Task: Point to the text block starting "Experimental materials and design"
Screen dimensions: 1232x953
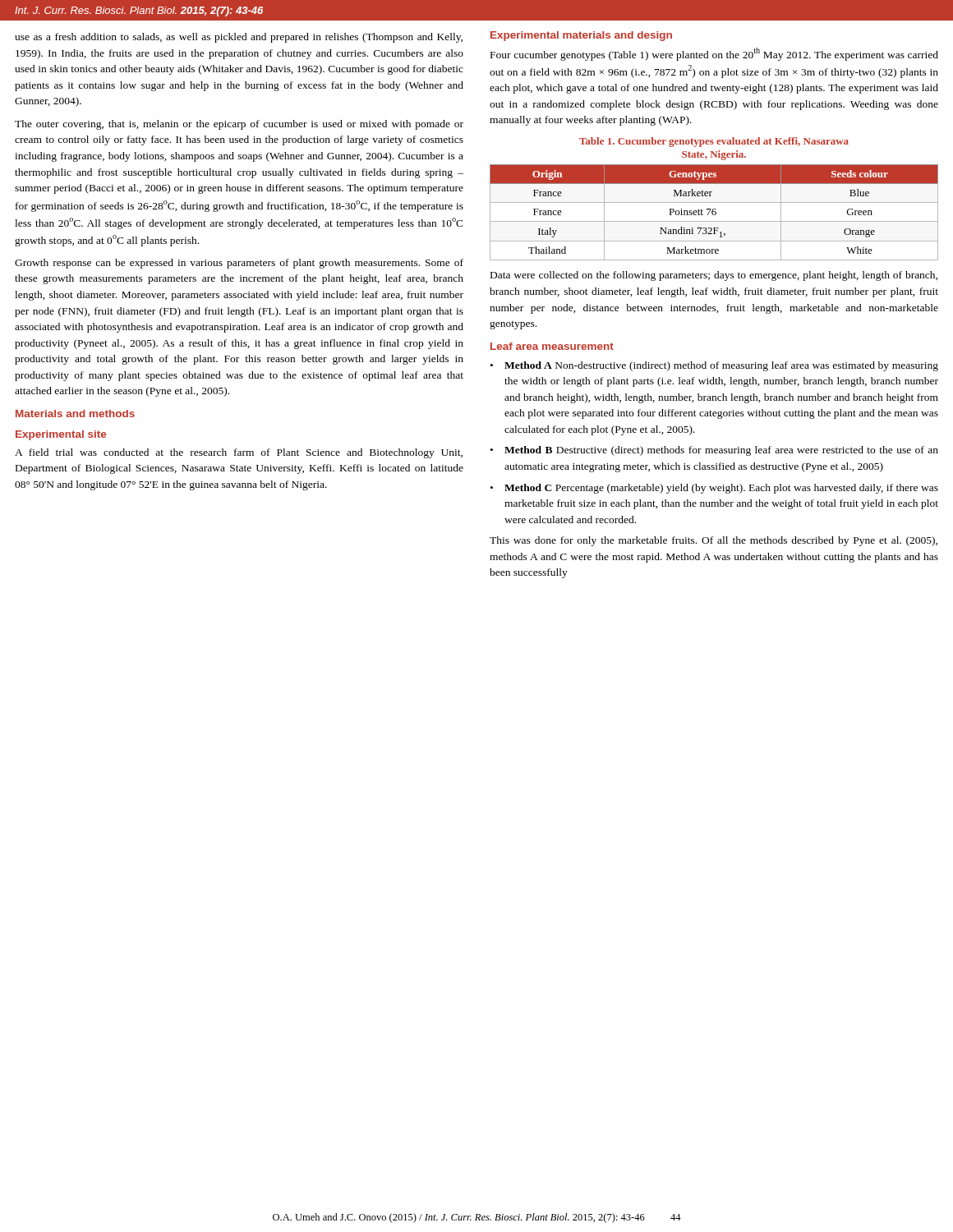Action: pyautogui.click(x=581, y=35)
